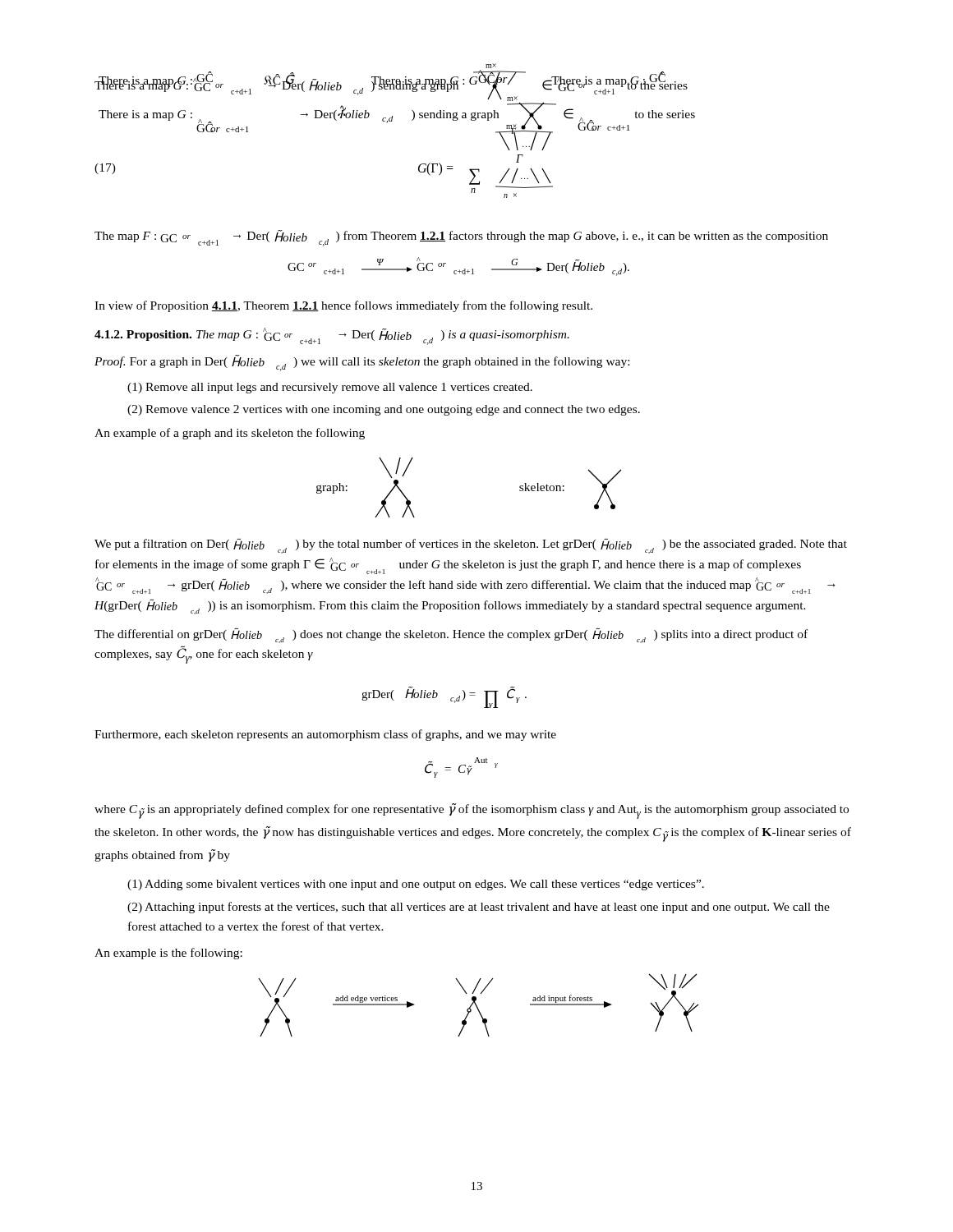The image size is (953, 1232).
Task: Point to the region starting "C̃ γ = C γ̃ Aut γ"
Action: tap(476, 768)
